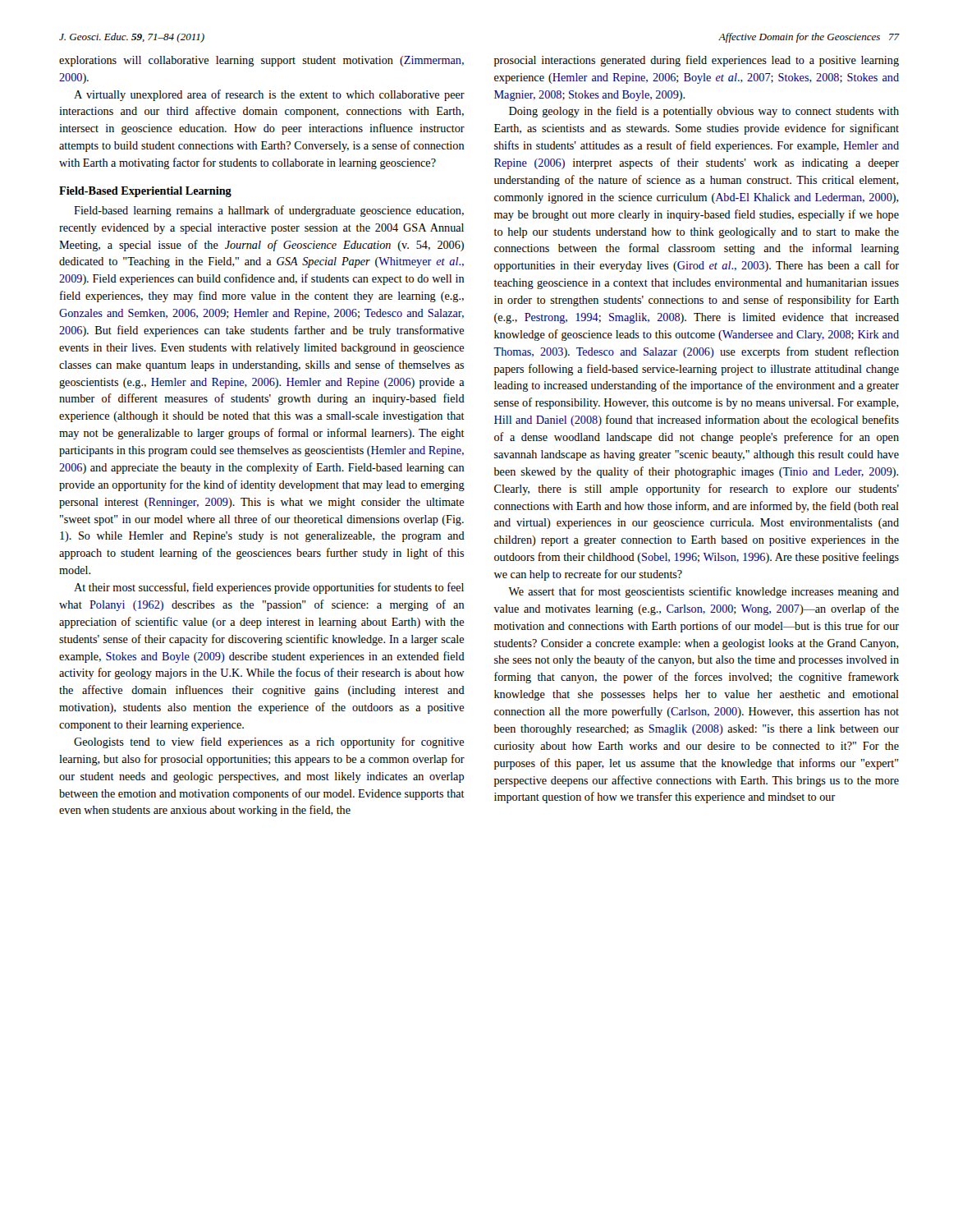This screenshot has height=1232, width=958.
Task: Locate the block of text that opens with "prosocial interactions generated during field"
Action: [x=696, y=429]
